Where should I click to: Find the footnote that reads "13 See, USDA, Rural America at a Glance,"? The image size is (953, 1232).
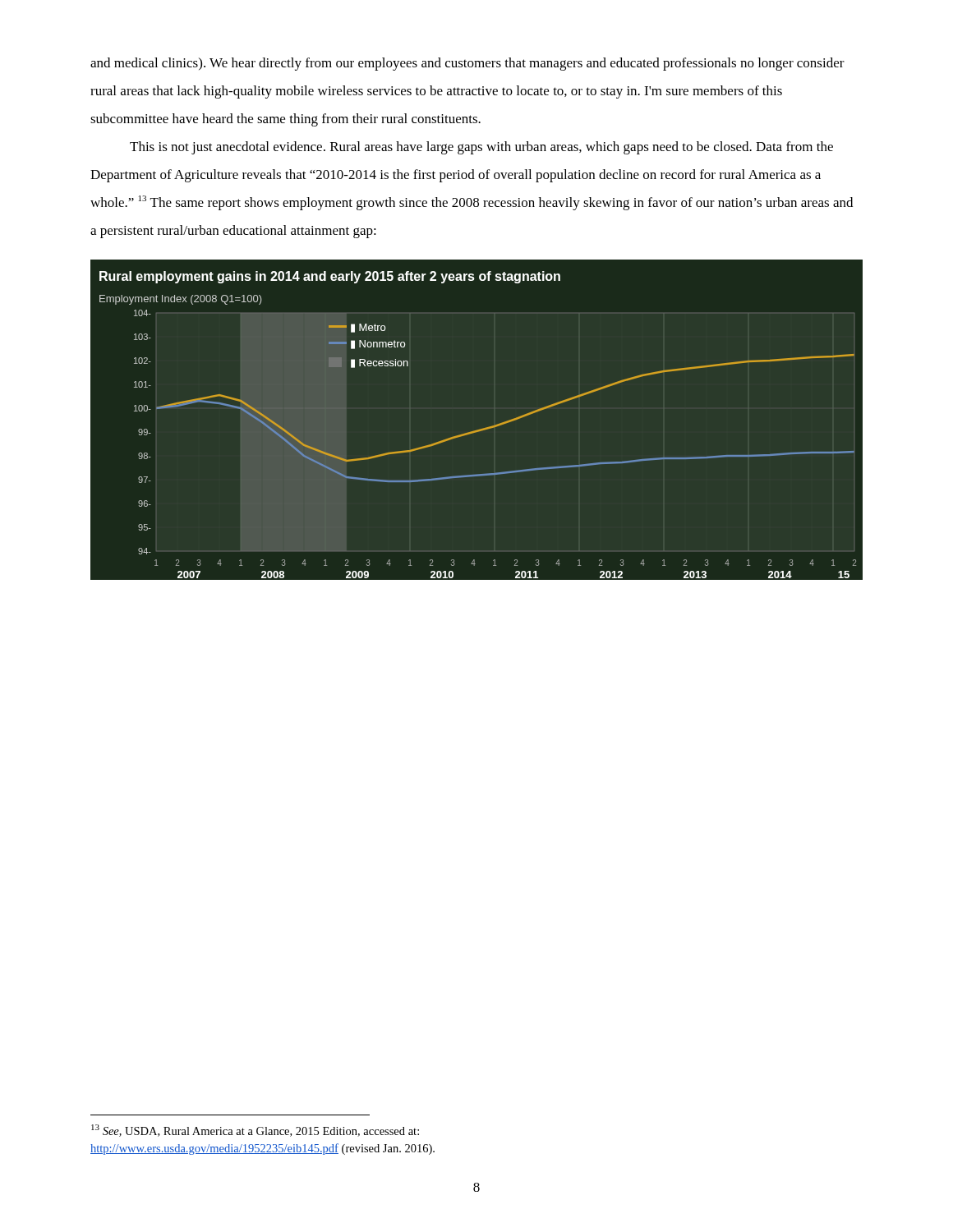[x=263, y=1138]
